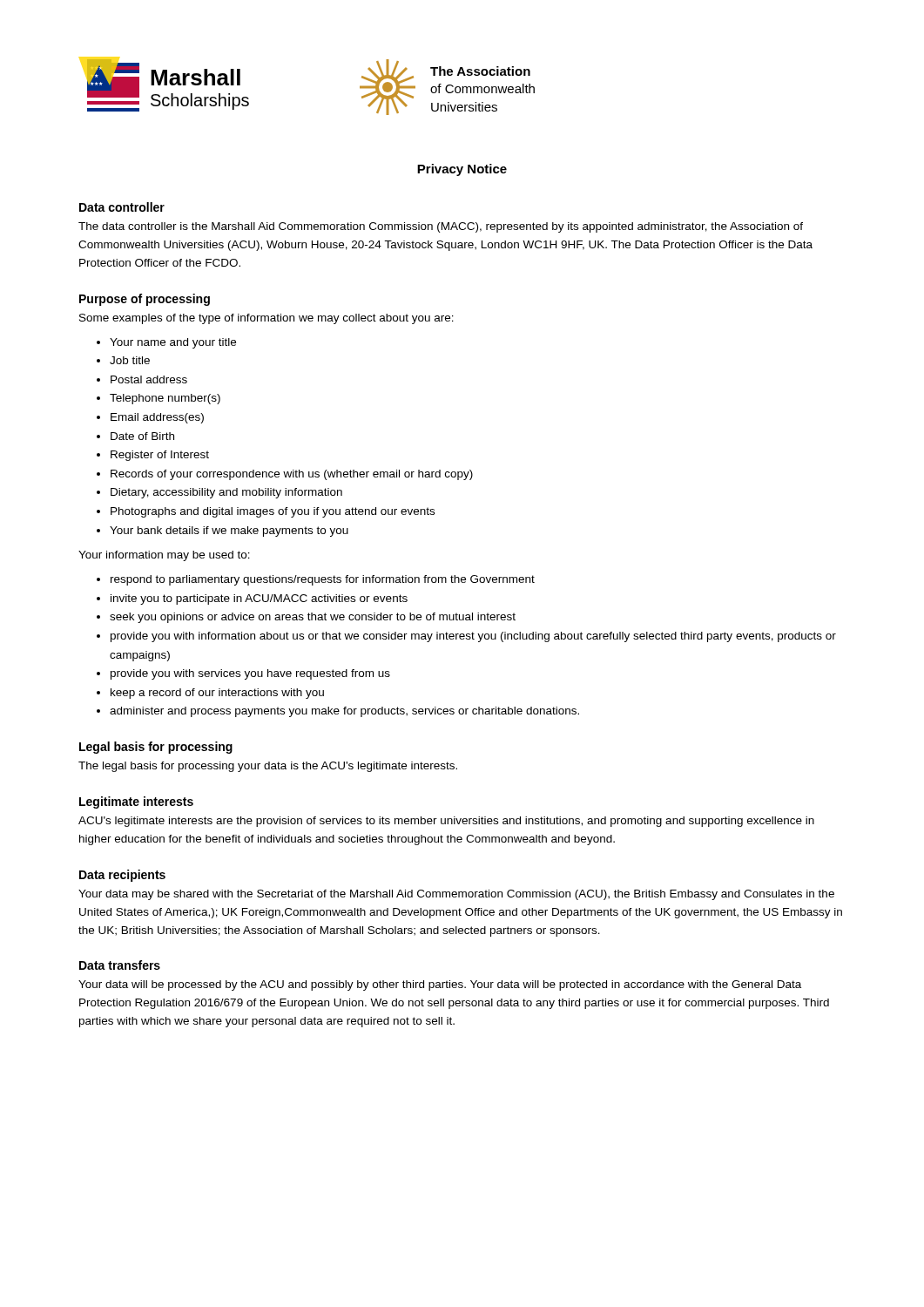Point to the passage starting "Your name and your title"
Screen dimensions: 1307x924
coord(173,342)
